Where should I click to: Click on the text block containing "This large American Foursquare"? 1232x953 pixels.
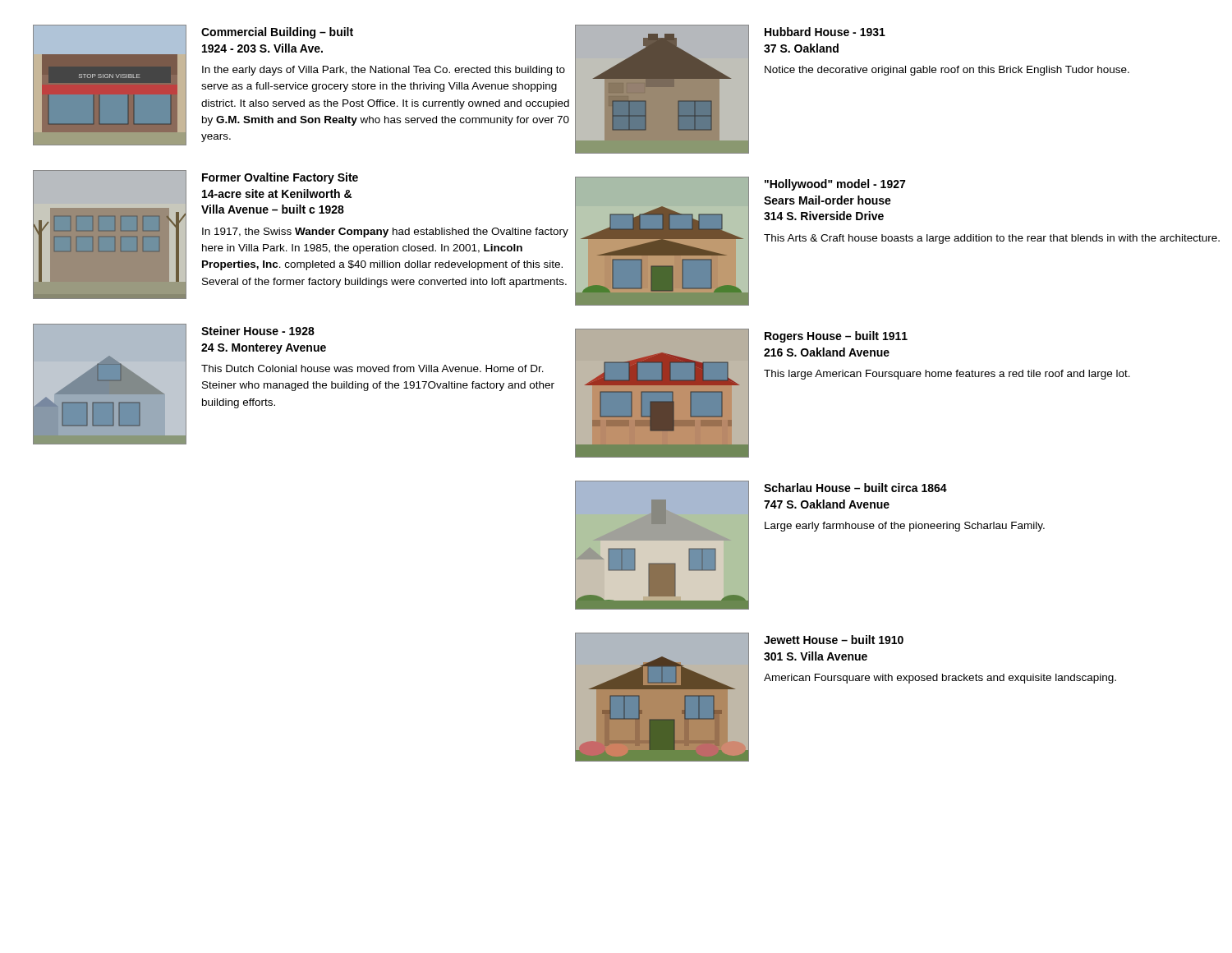998,374
